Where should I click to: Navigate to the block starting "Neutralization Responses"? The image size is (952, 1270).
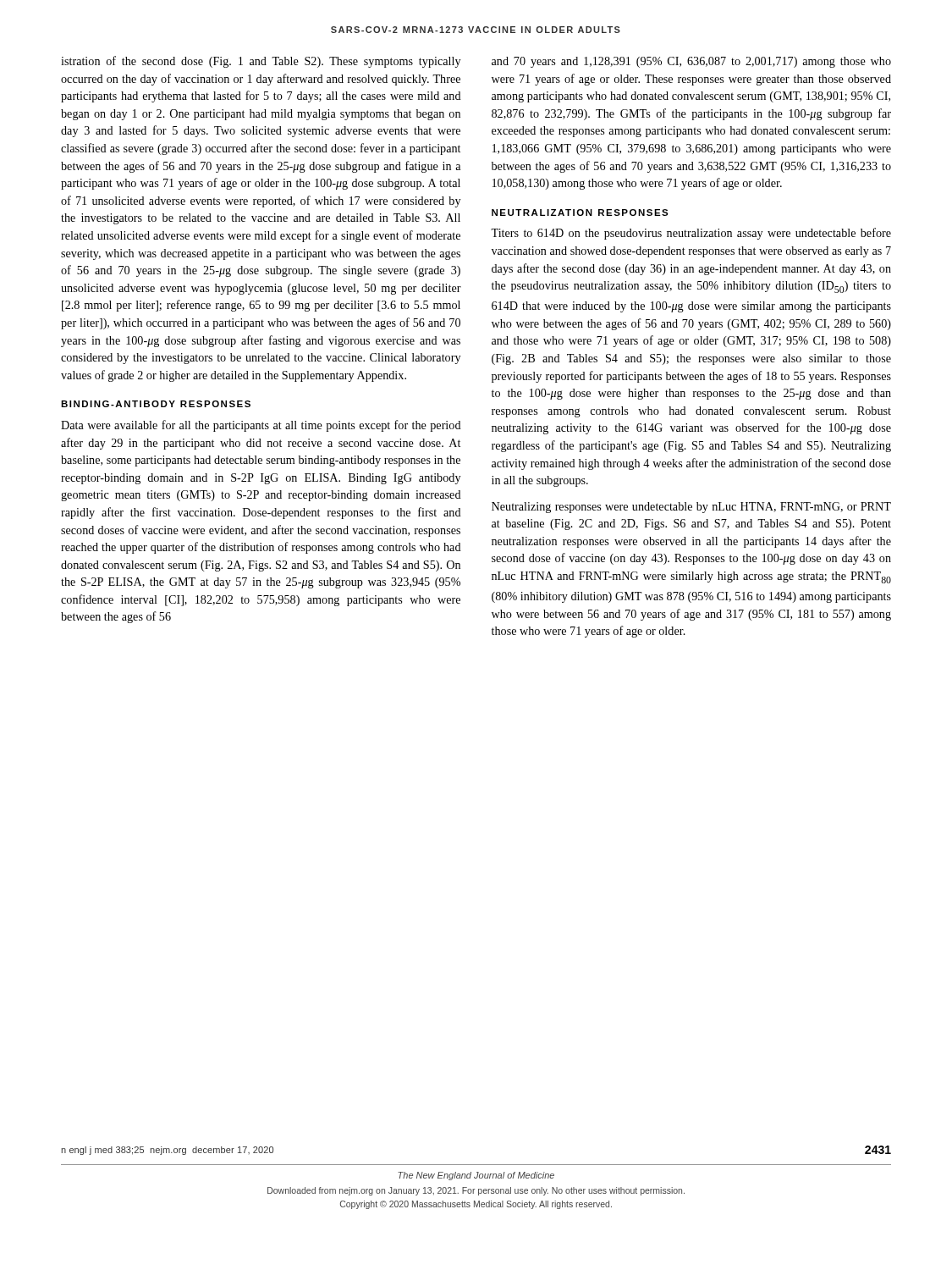click(580, 212)
